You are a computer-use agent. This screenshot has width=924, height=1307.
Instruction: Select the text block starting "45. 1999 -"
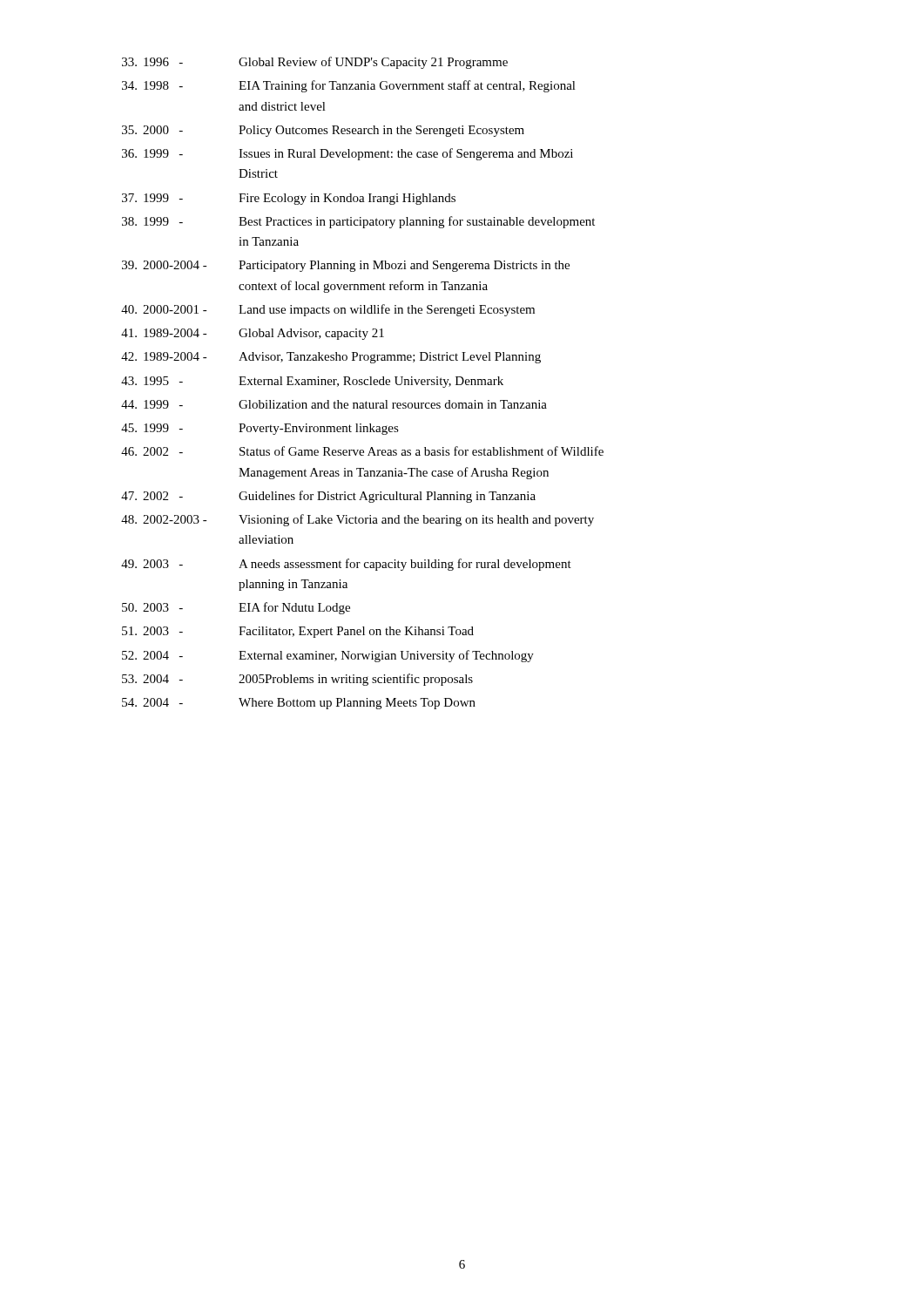pyautogui.click(x=260, y=429)
